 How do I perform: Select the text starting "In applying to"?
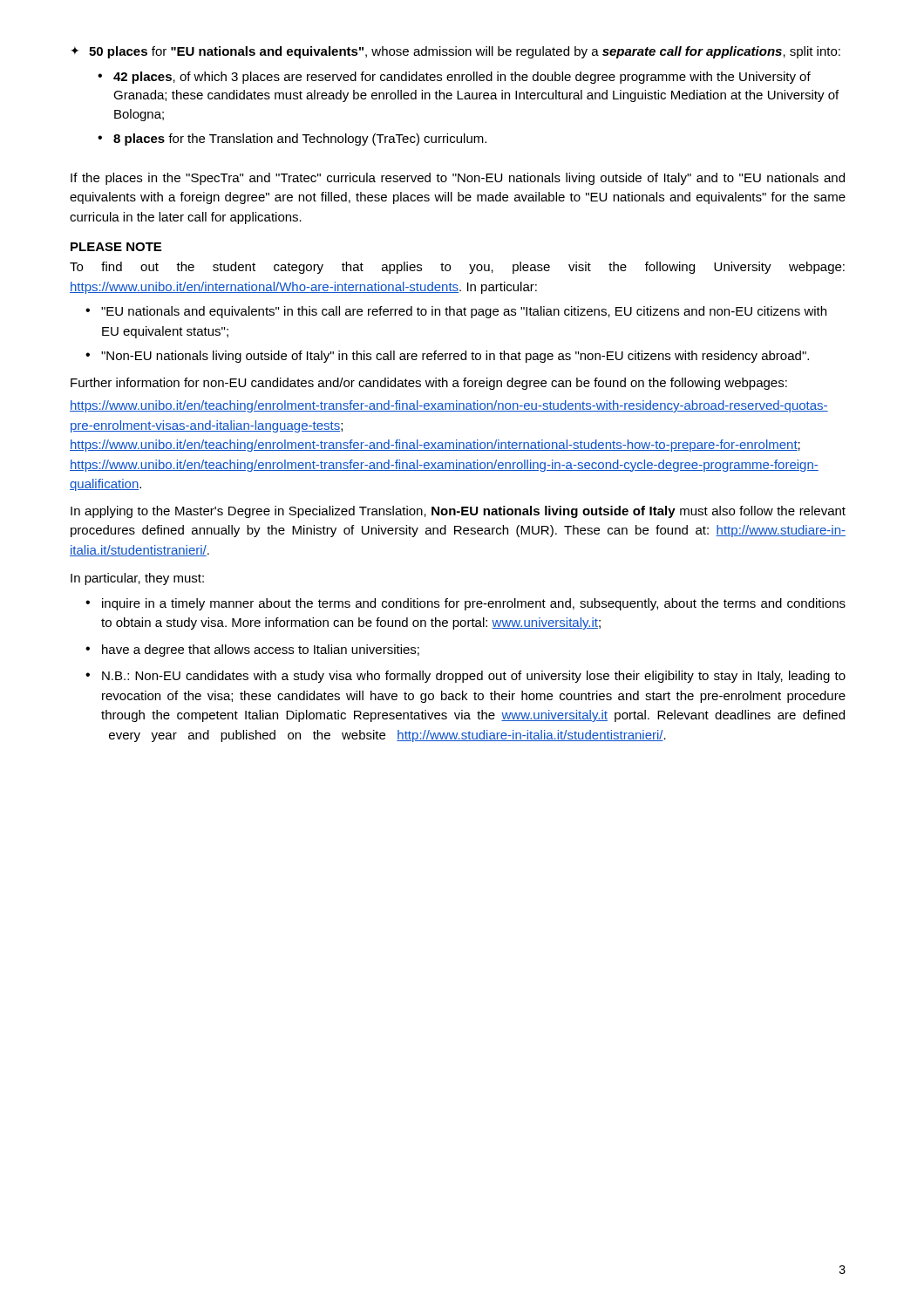458,530
